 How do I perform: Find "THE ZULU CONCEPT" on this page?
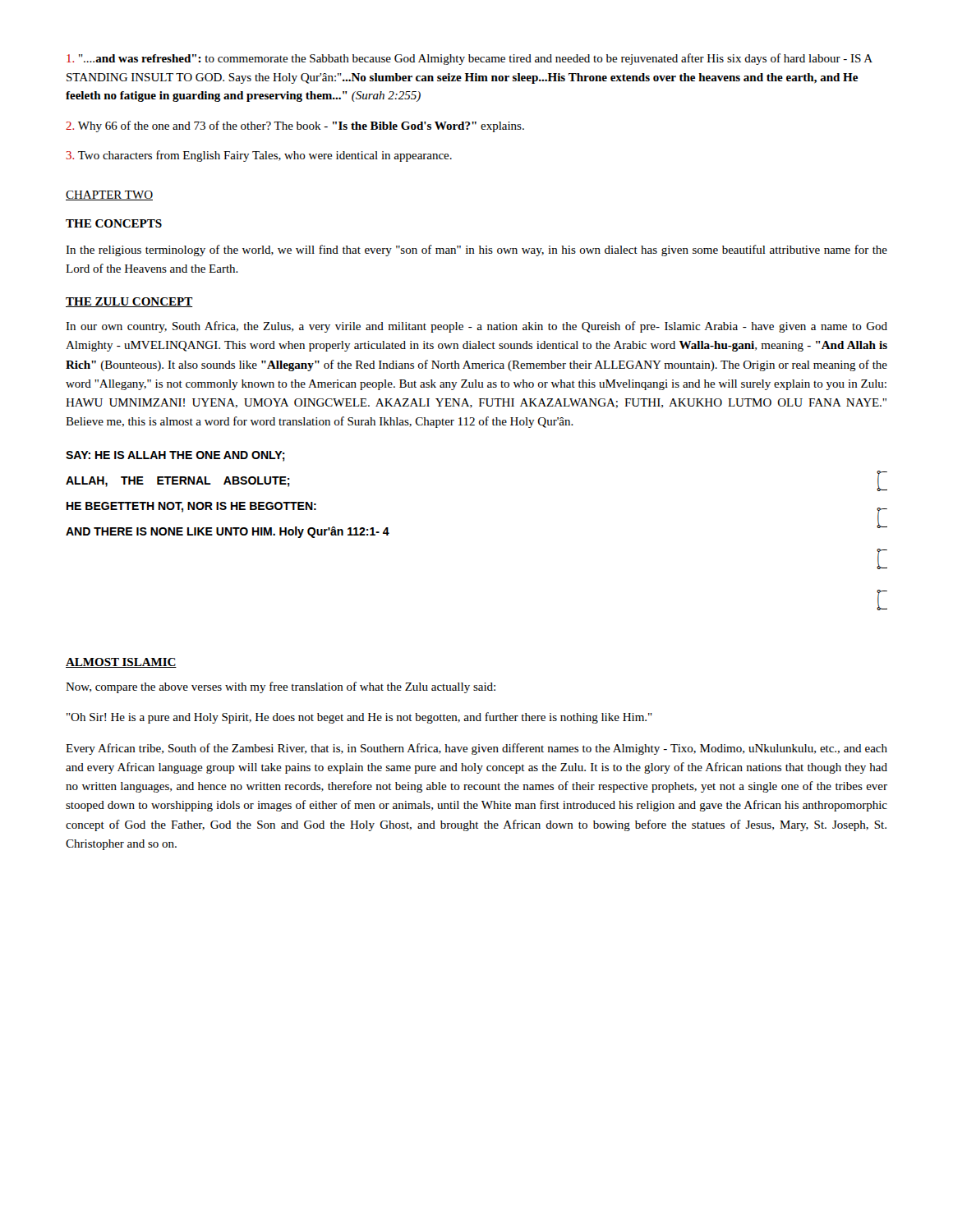tap(129, 301)
